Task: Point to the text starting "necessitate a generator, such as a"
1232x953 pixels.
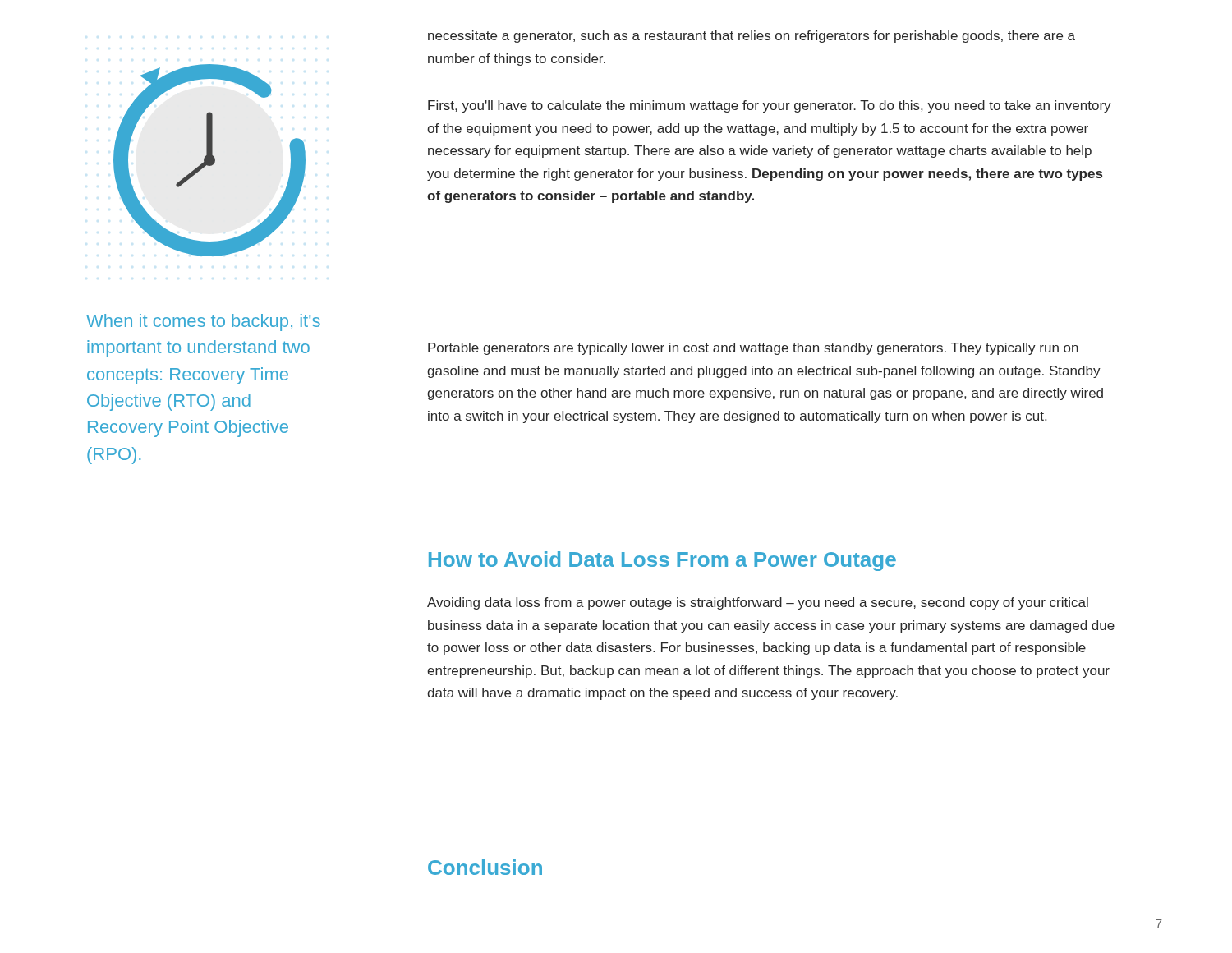Action: (751, 47)
